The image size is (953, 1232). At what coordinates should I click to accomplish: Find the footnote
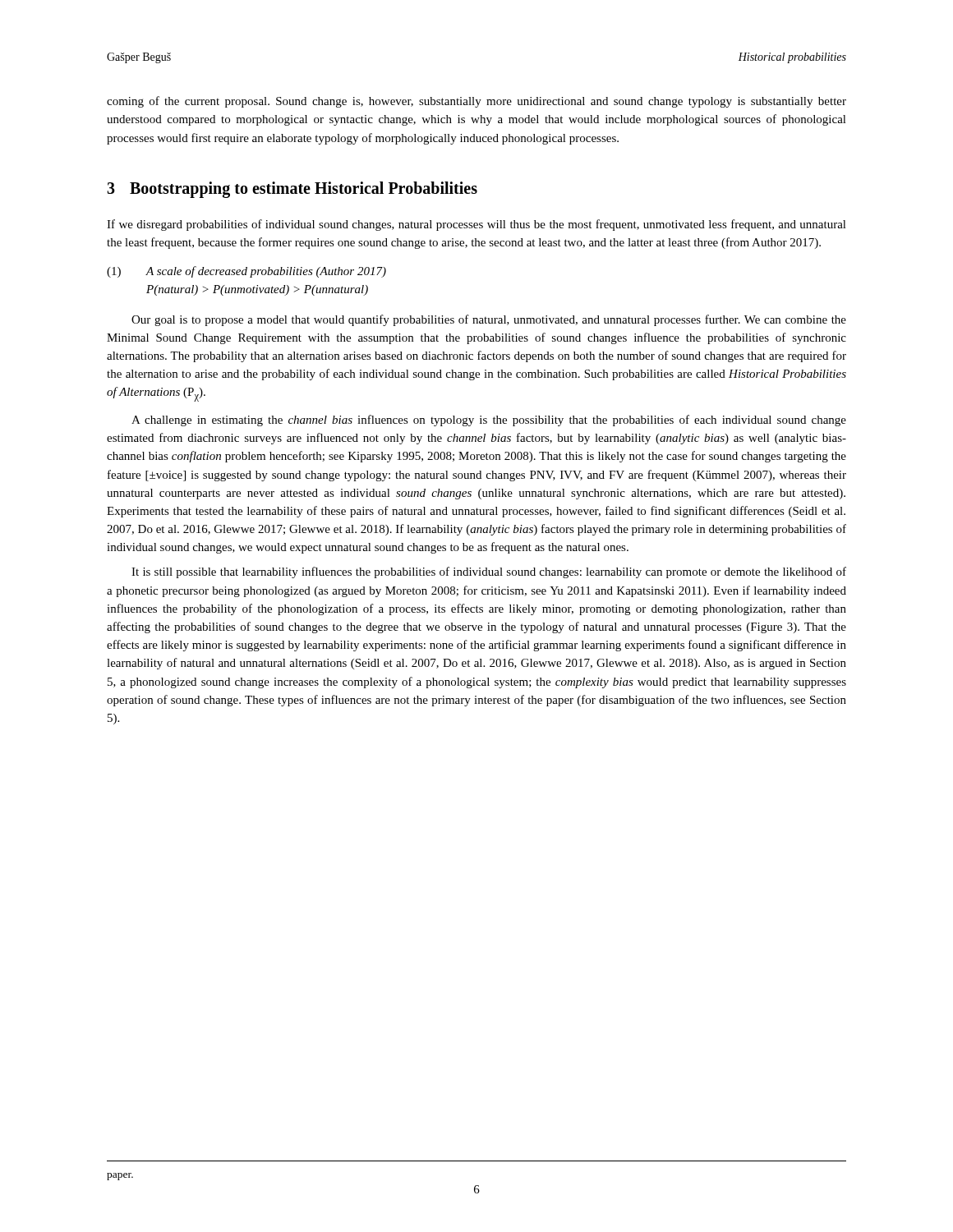pyautogui.click(x=120, y=1174)
